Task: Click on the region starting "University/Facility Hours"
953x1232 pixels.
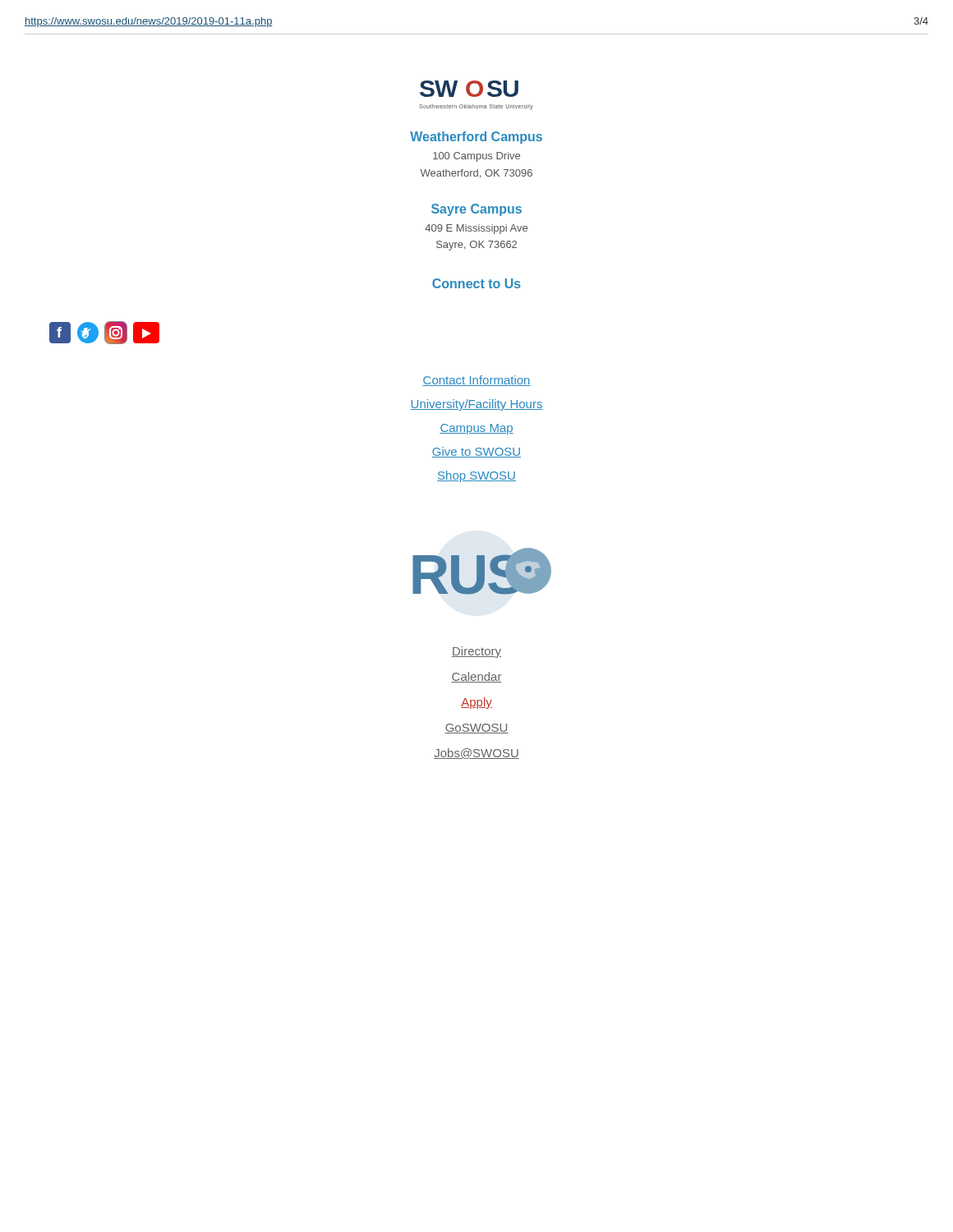Action: [476, 404]
